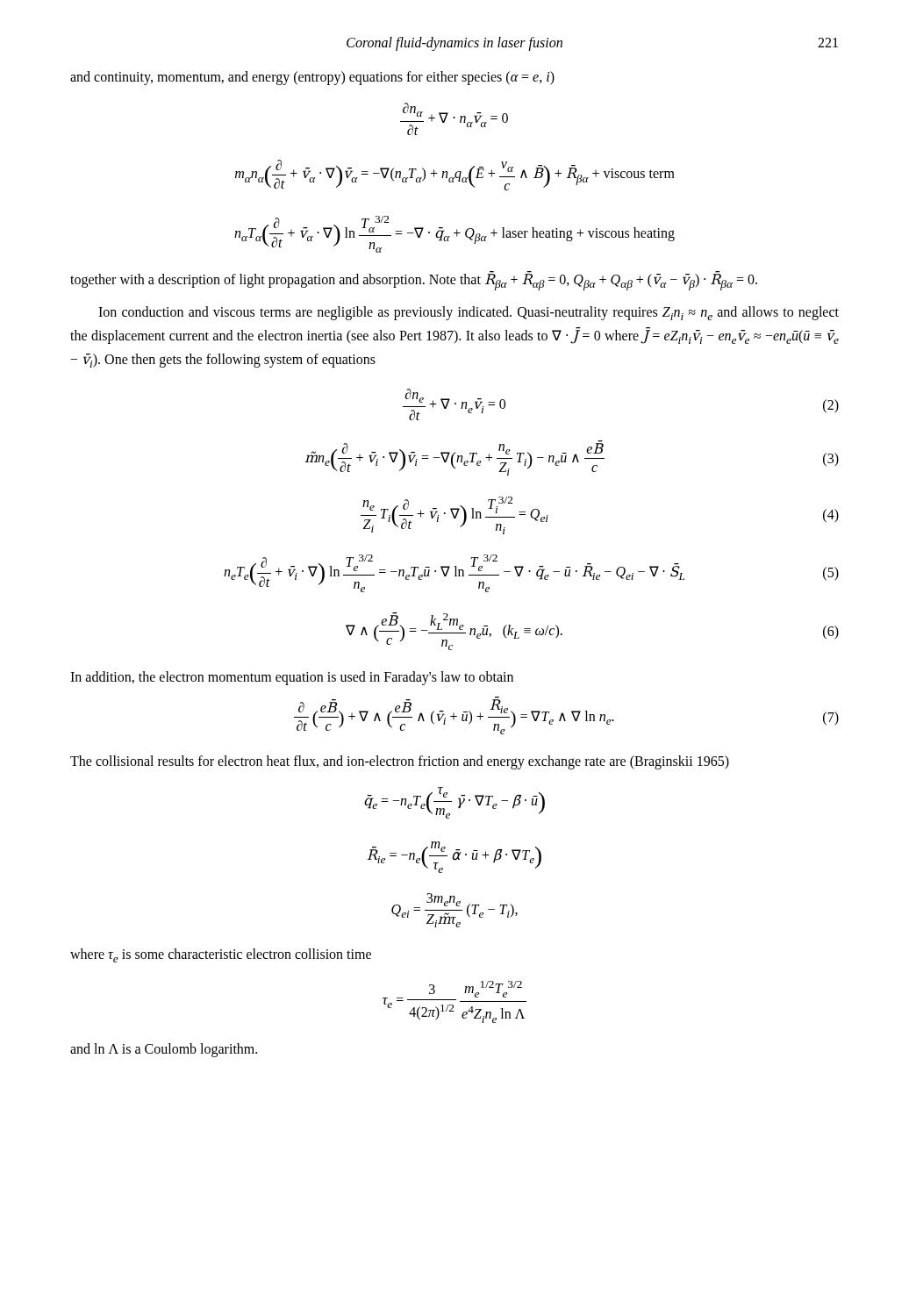The width and height of the screenshot is (909, 1316).
Task: Locate the formula that opens with "nαTα(∂∂t + v̄α · ∇) ln Tα3/2nα ="
Action: (x=454, y=234)
